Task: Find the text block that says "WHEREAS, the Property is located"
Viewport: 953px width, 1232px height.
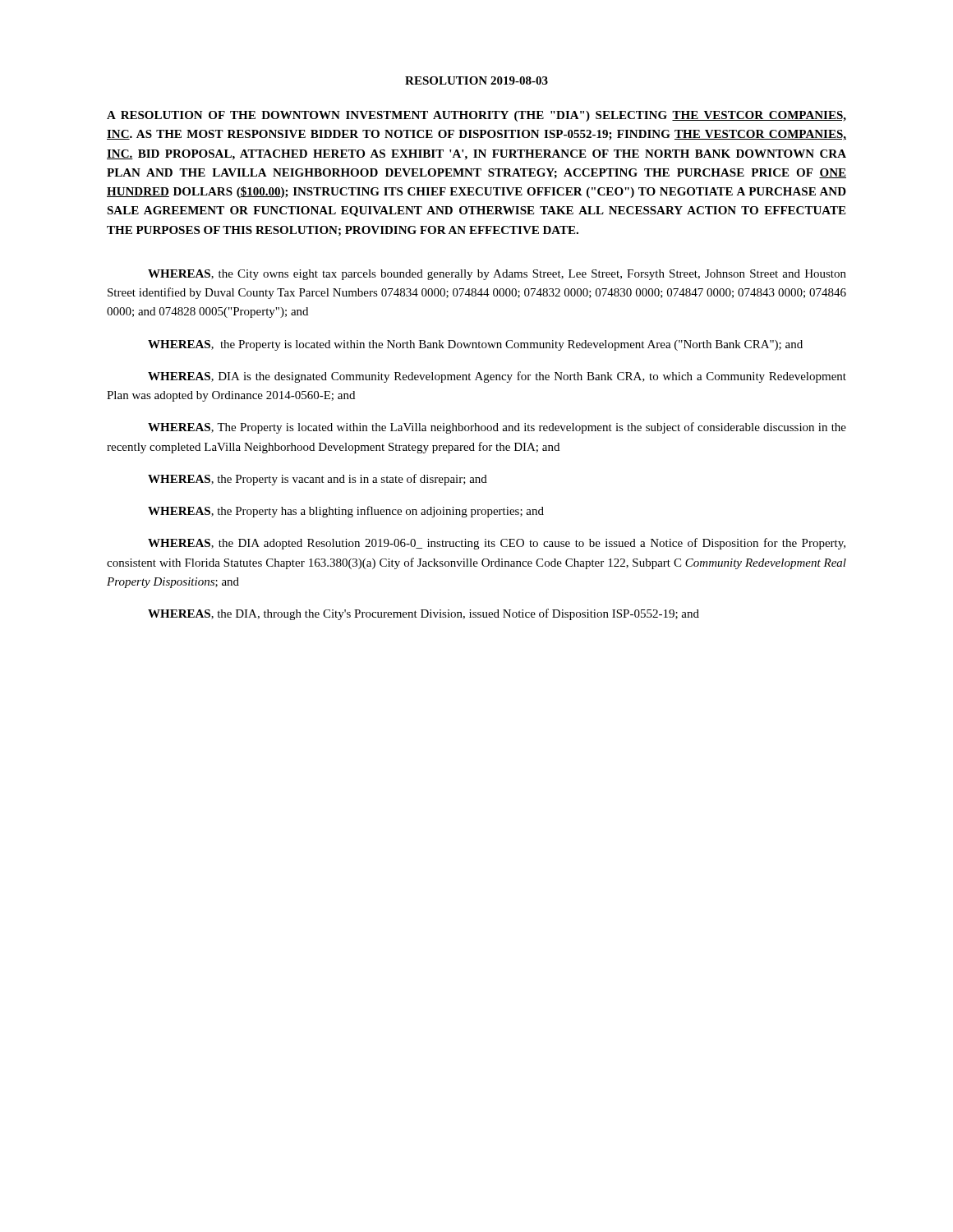Action: (x=475, y=344)
